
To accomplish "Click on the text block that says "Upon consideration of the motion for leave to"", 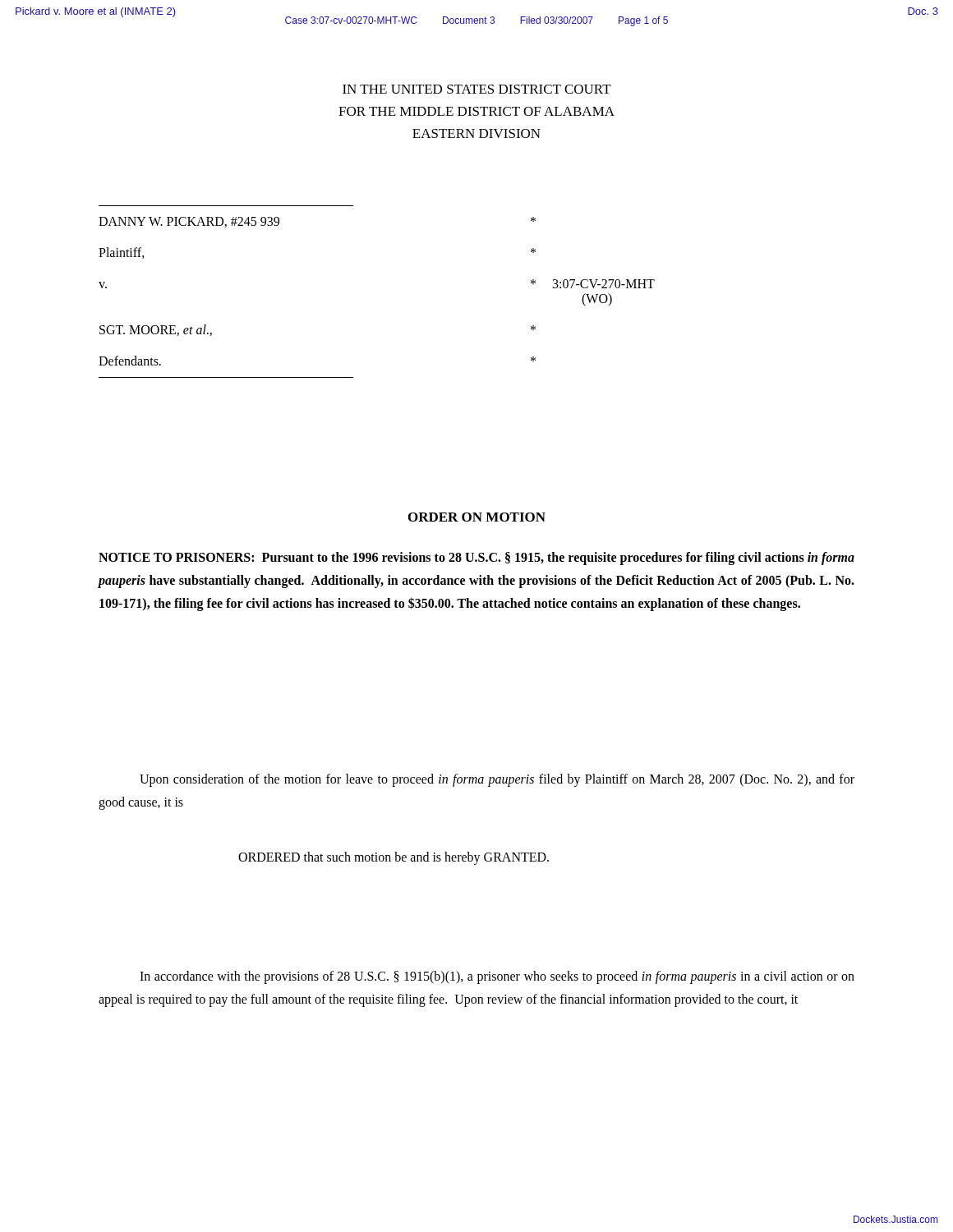I will point(476,791).
